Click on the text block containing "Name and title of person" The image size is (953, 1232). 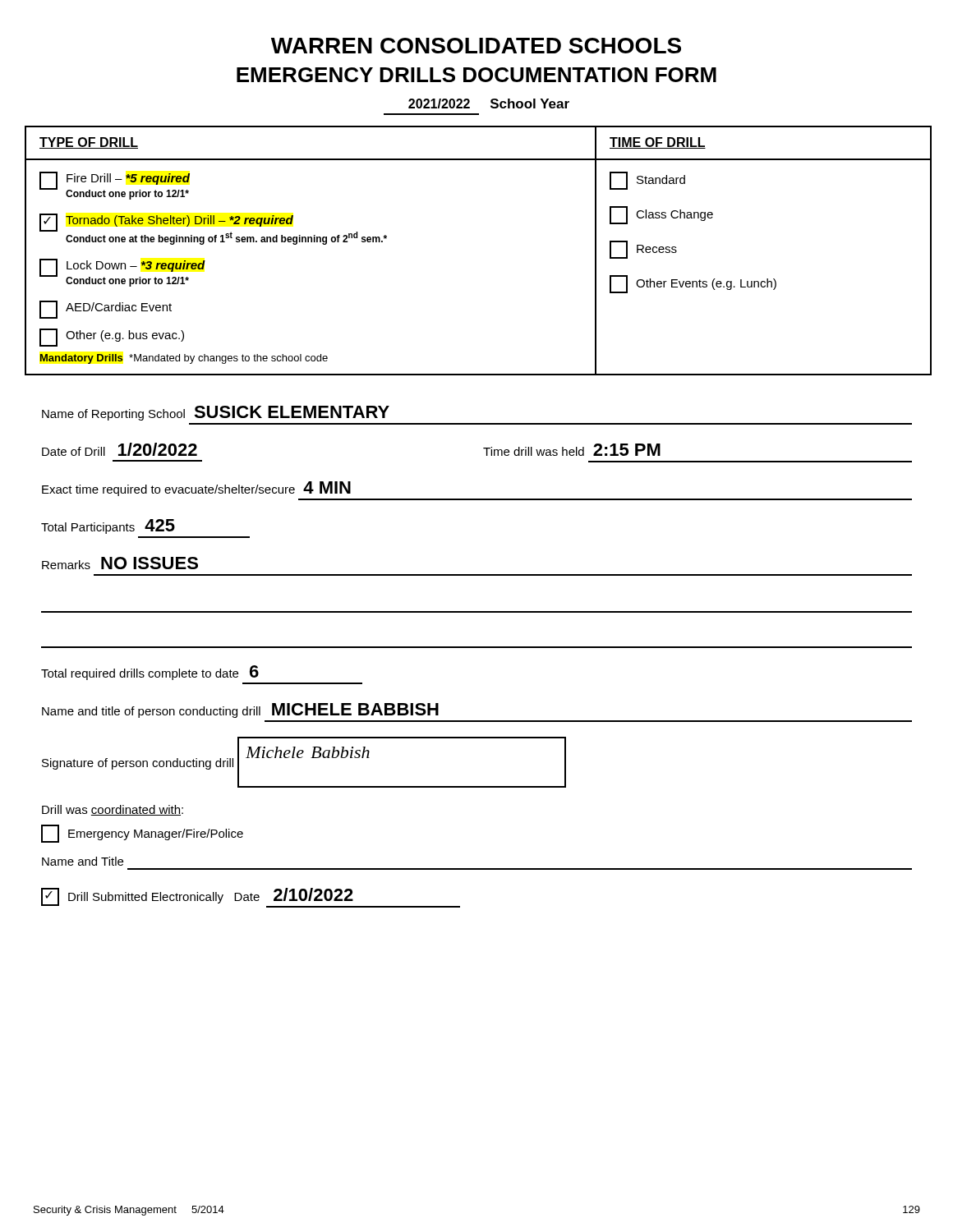tap(476, 711)
